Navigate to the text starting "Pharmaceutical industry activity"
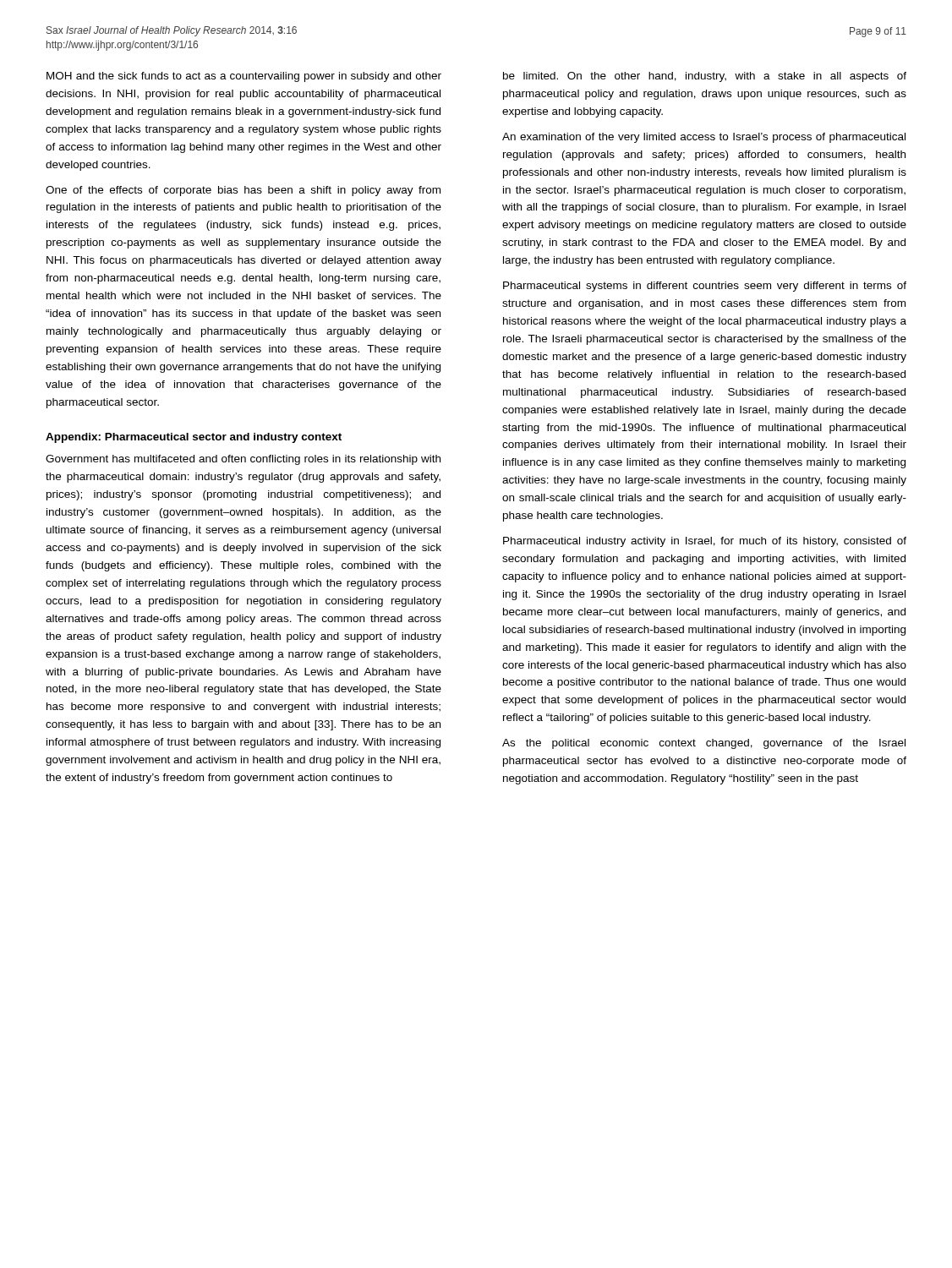The height and width of the screenshot is (1268, 952). pyautogui.click(x=704, y=630)
